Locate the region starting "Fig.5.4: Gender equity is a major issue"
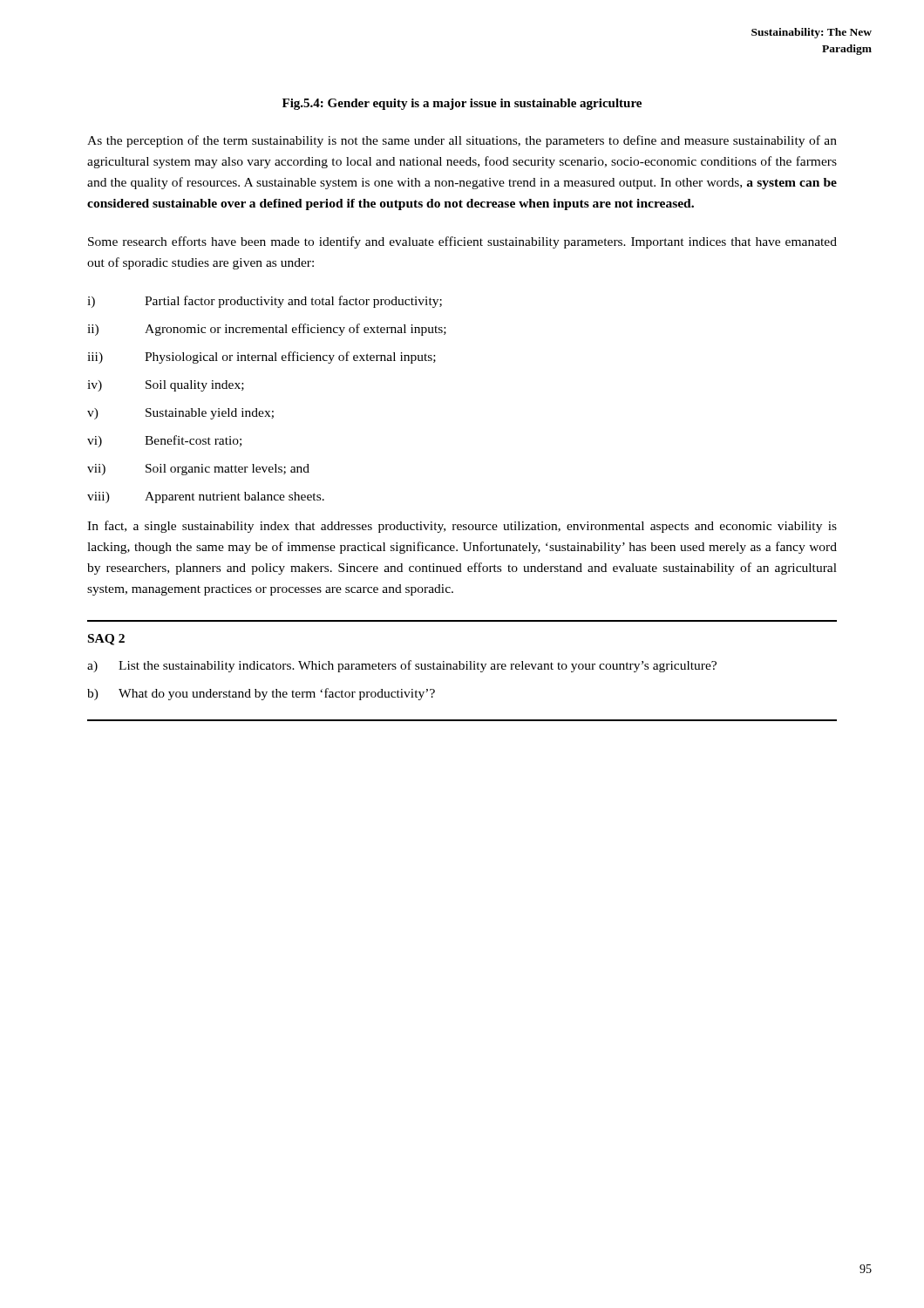 (x=462, y=103)
